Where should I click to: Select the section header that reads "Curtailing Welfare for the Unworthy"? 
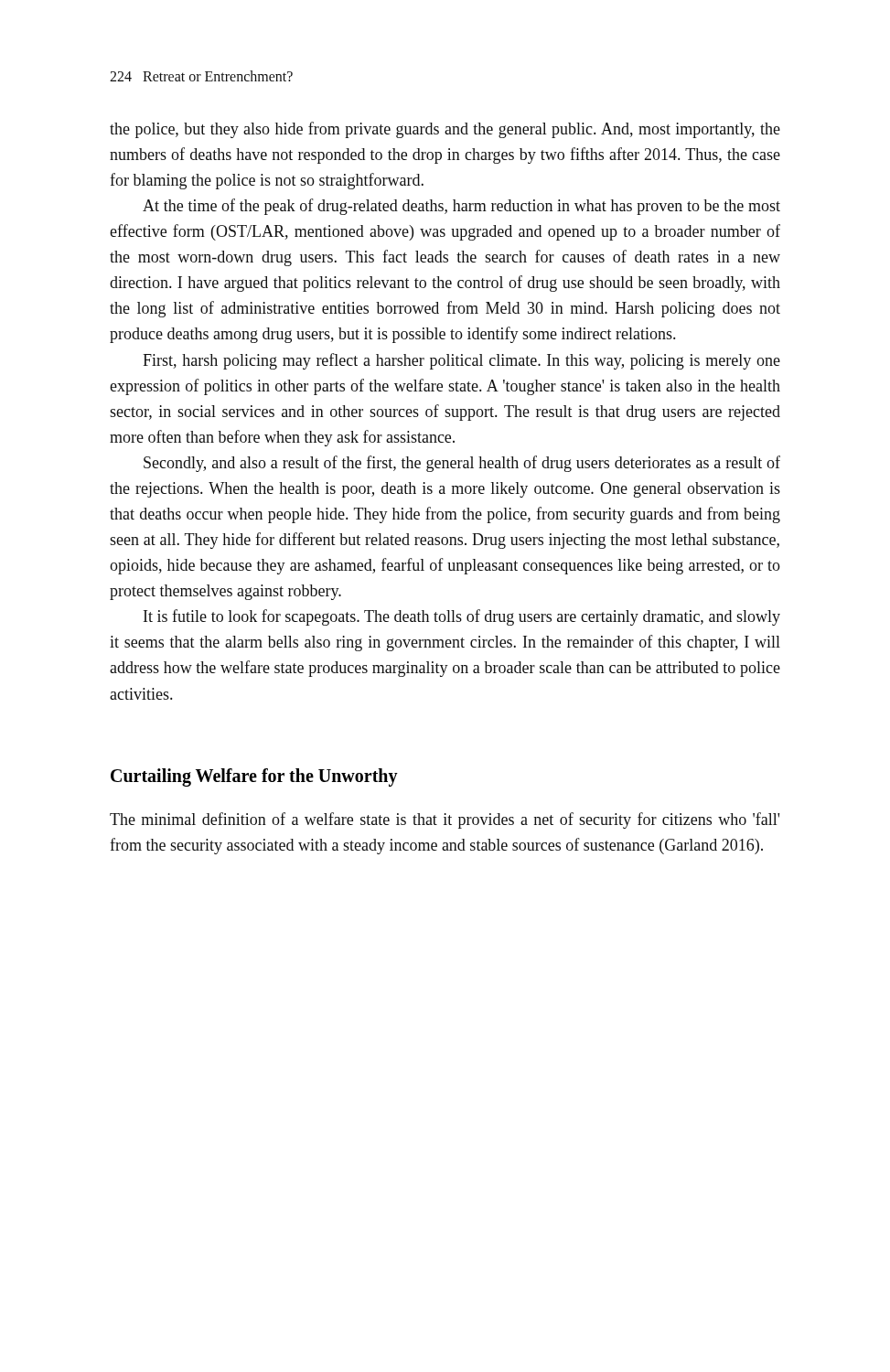point(254,775)
